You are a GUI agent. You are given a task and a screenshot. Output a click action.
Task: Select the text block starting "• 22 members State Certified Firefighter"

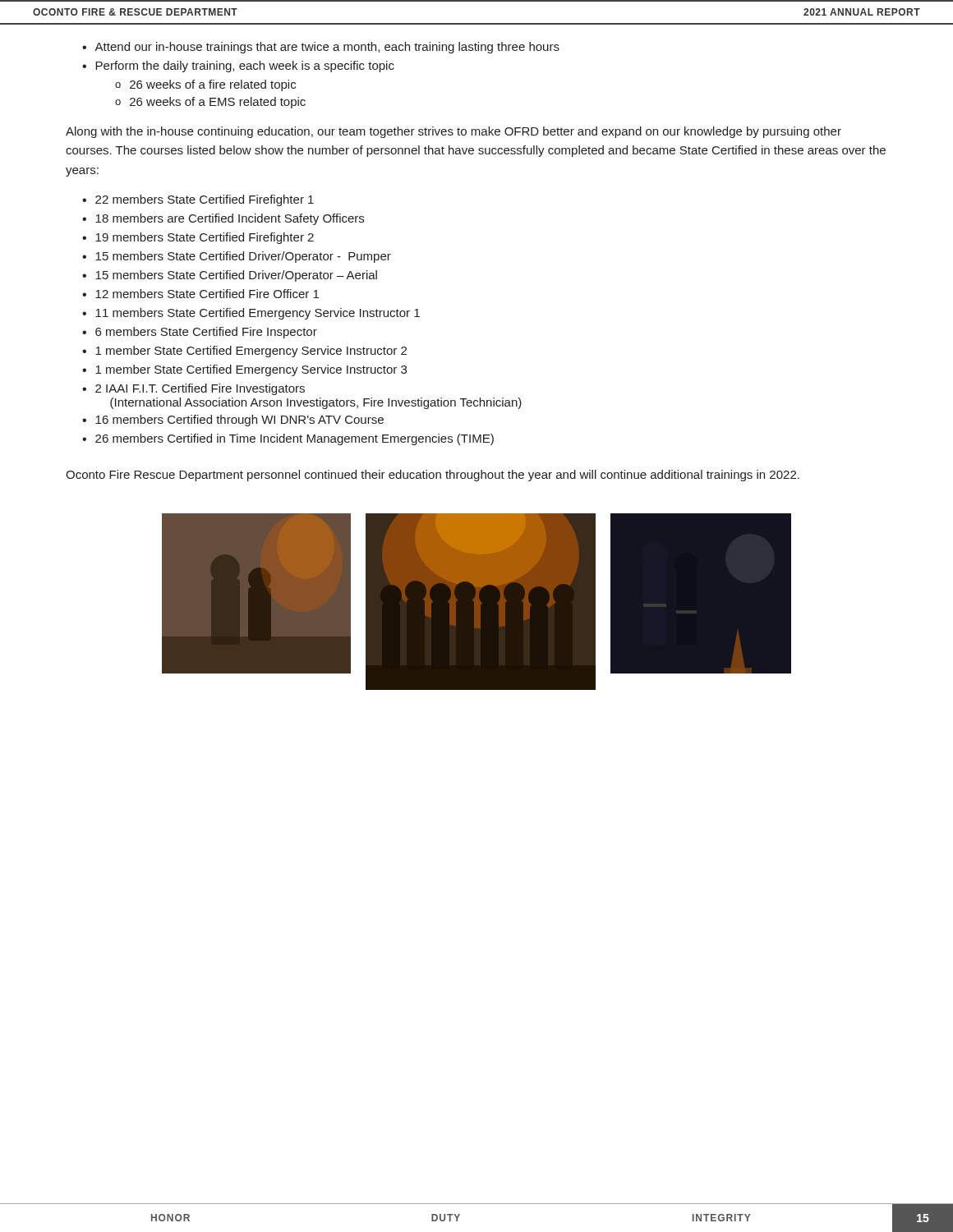(x=198, y=200)
